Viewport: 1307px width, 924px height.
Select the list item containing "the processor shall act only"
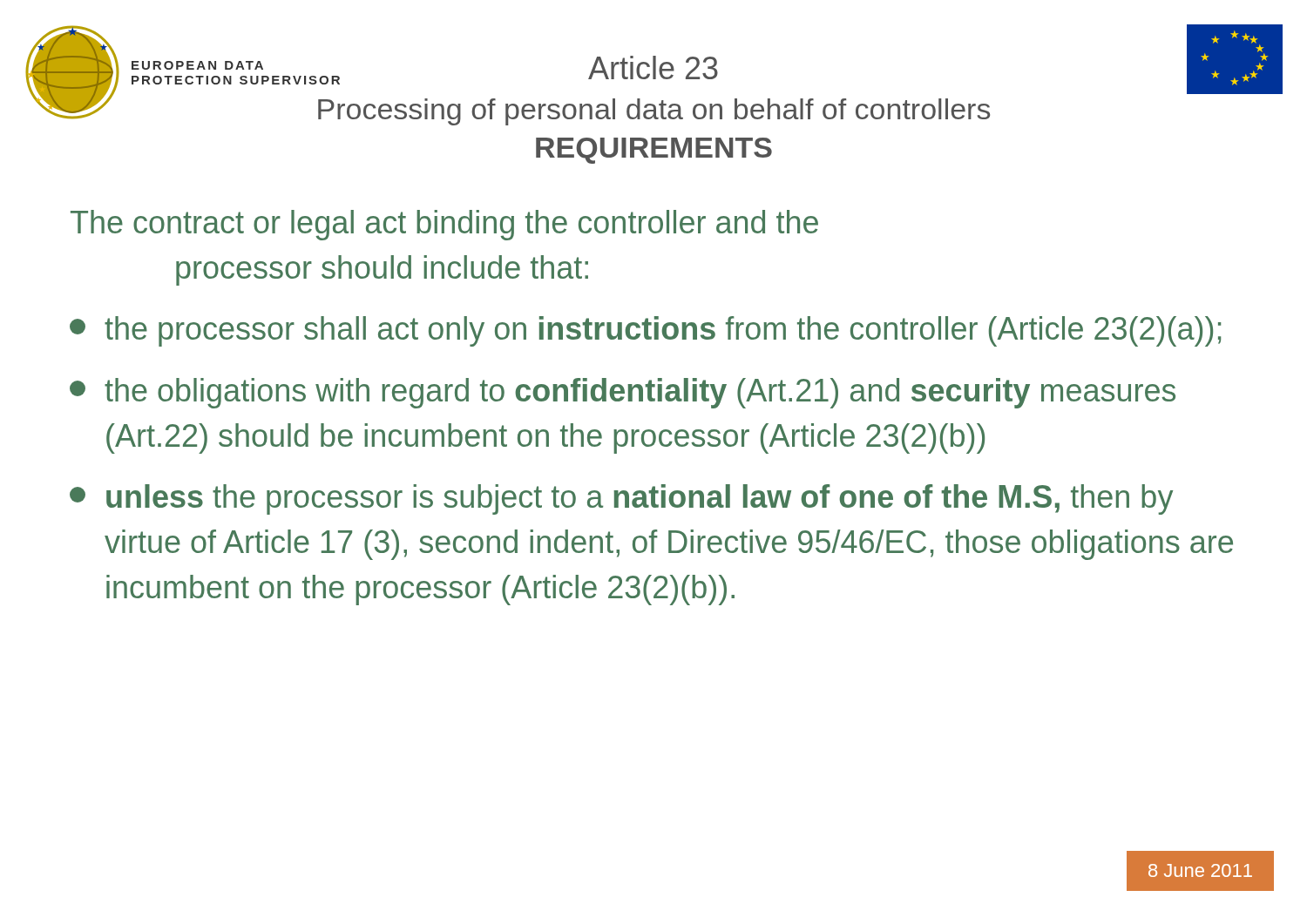654,330
